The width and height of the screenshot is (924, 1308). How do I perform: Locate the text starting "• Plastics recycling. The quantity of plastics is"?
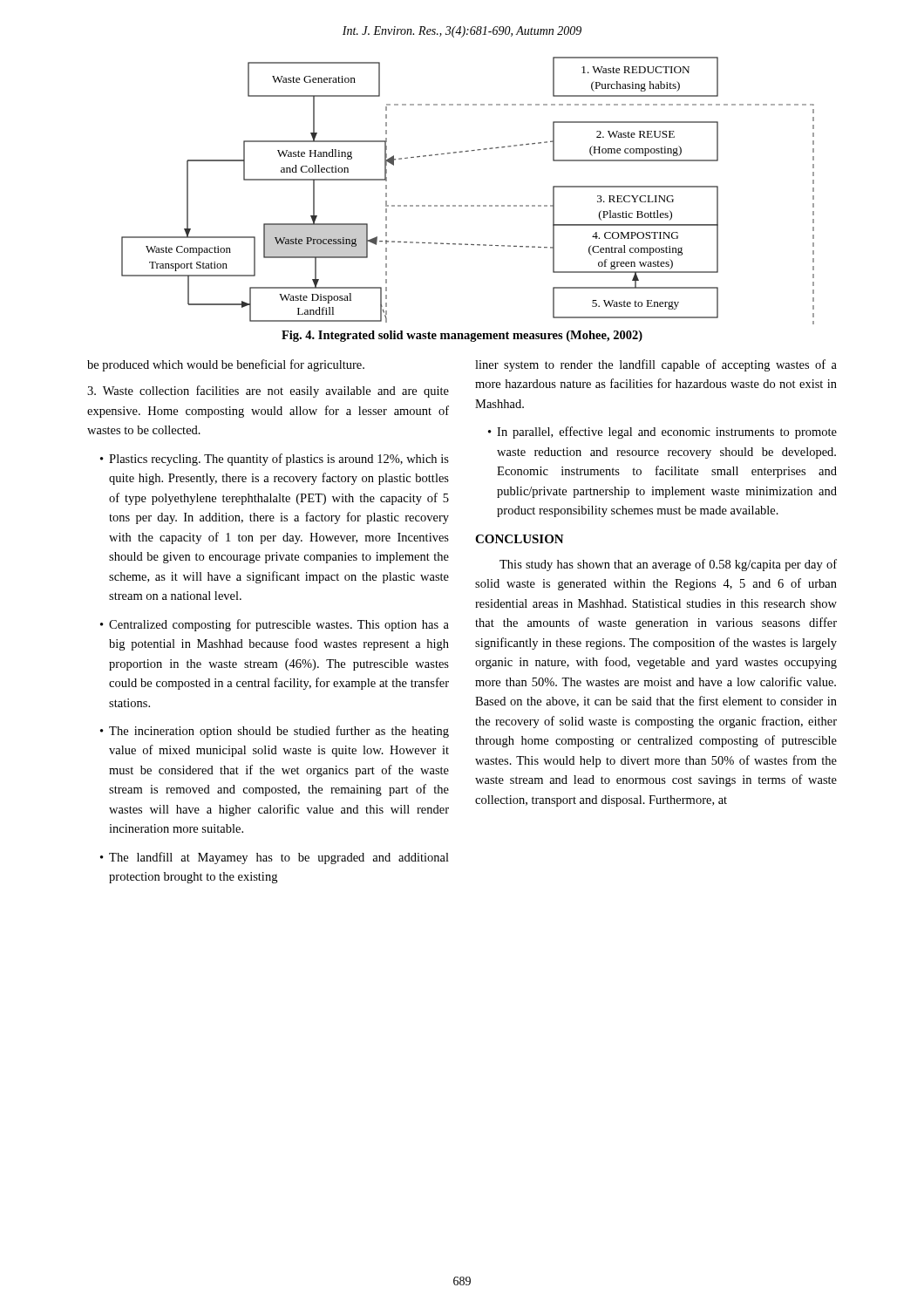[274, 527]
